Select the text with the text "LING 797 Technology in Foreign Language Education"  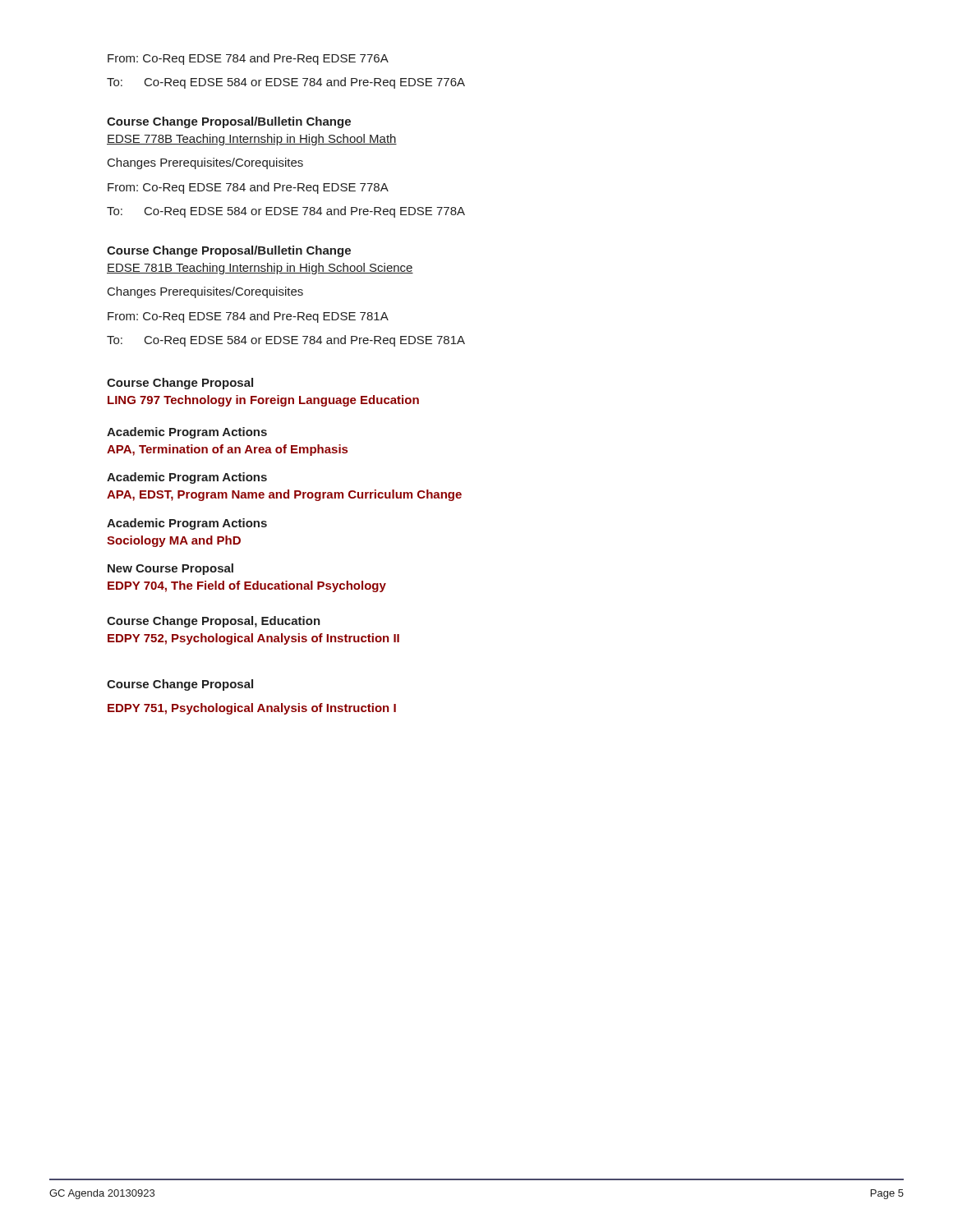[x=263, y=400]
